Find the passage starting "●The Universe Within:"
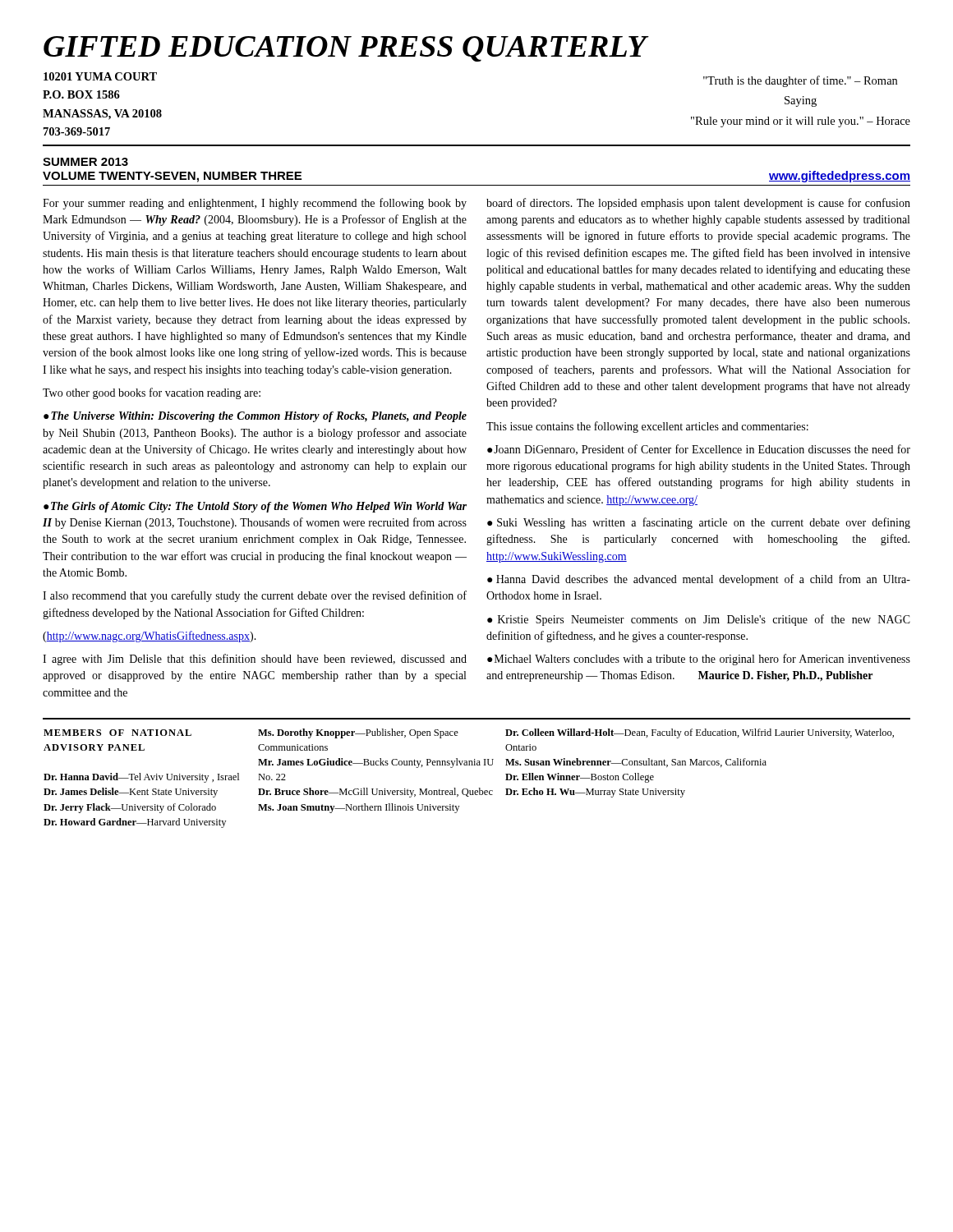The image size is (953, 1232). click(x=255, y=450)
